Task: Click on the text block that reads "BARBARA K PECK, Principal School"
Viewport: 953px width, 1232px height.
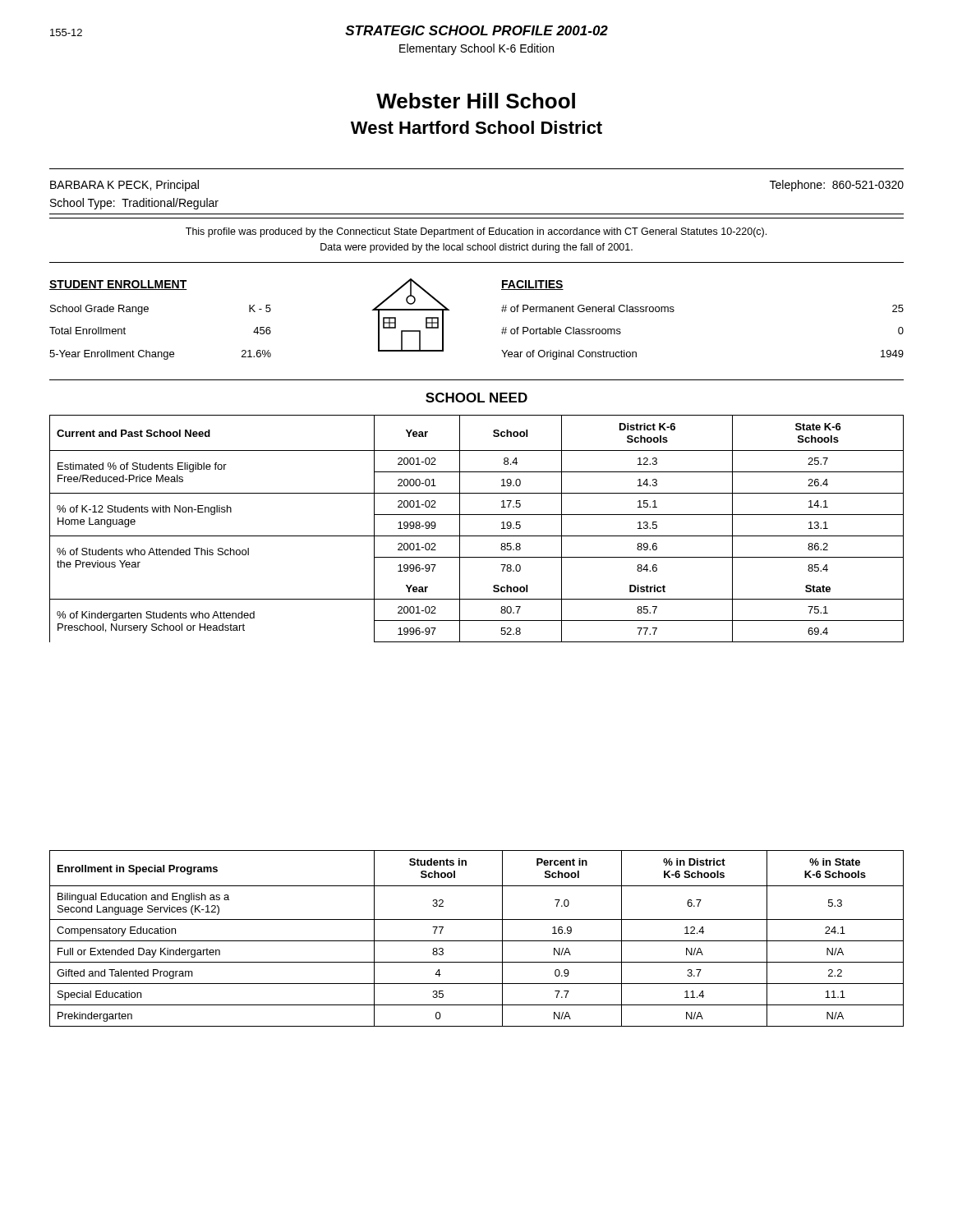Action: (x=134, y=194)
